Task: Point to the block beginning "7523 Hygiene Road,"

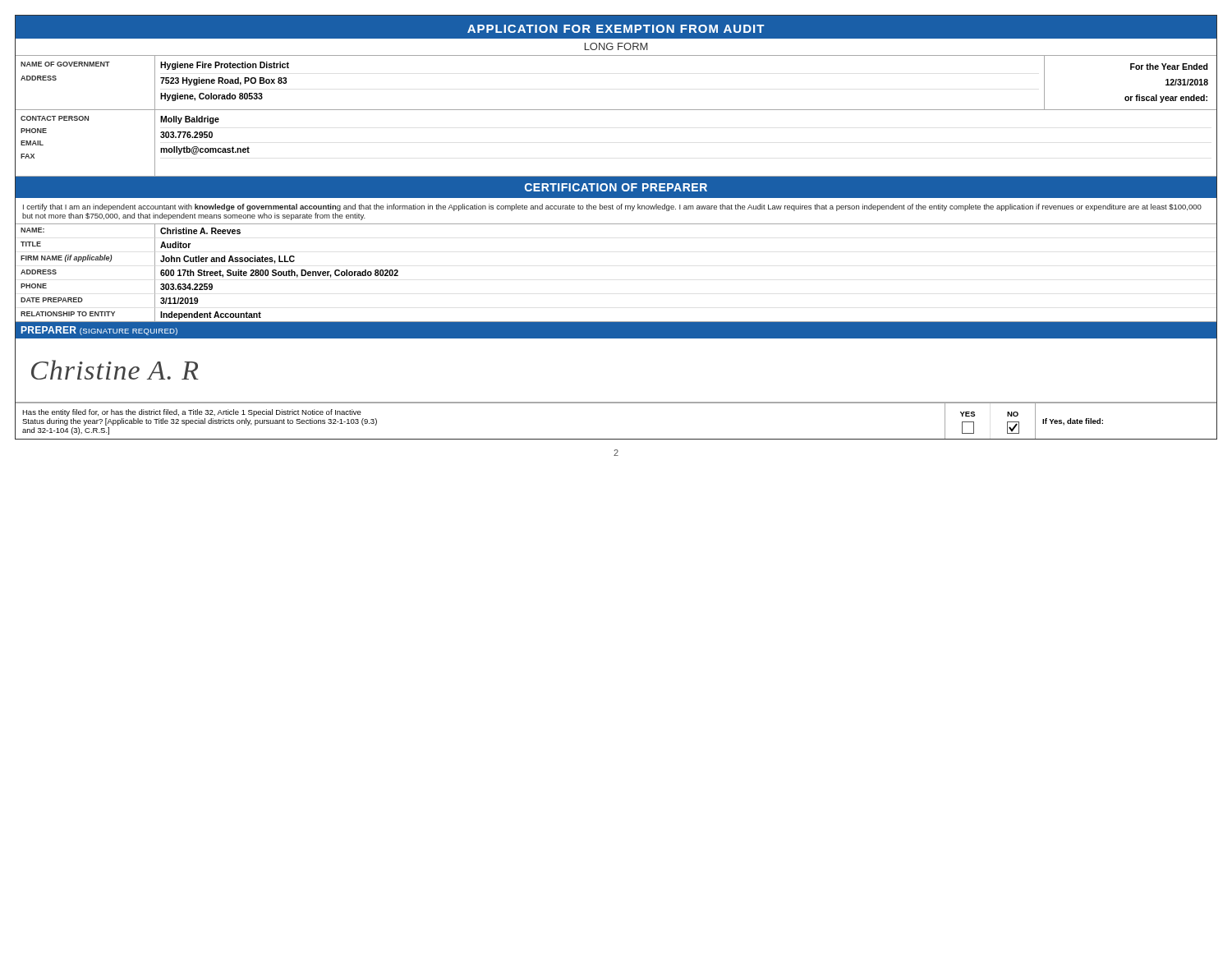Action: click(x=224, y=80)
